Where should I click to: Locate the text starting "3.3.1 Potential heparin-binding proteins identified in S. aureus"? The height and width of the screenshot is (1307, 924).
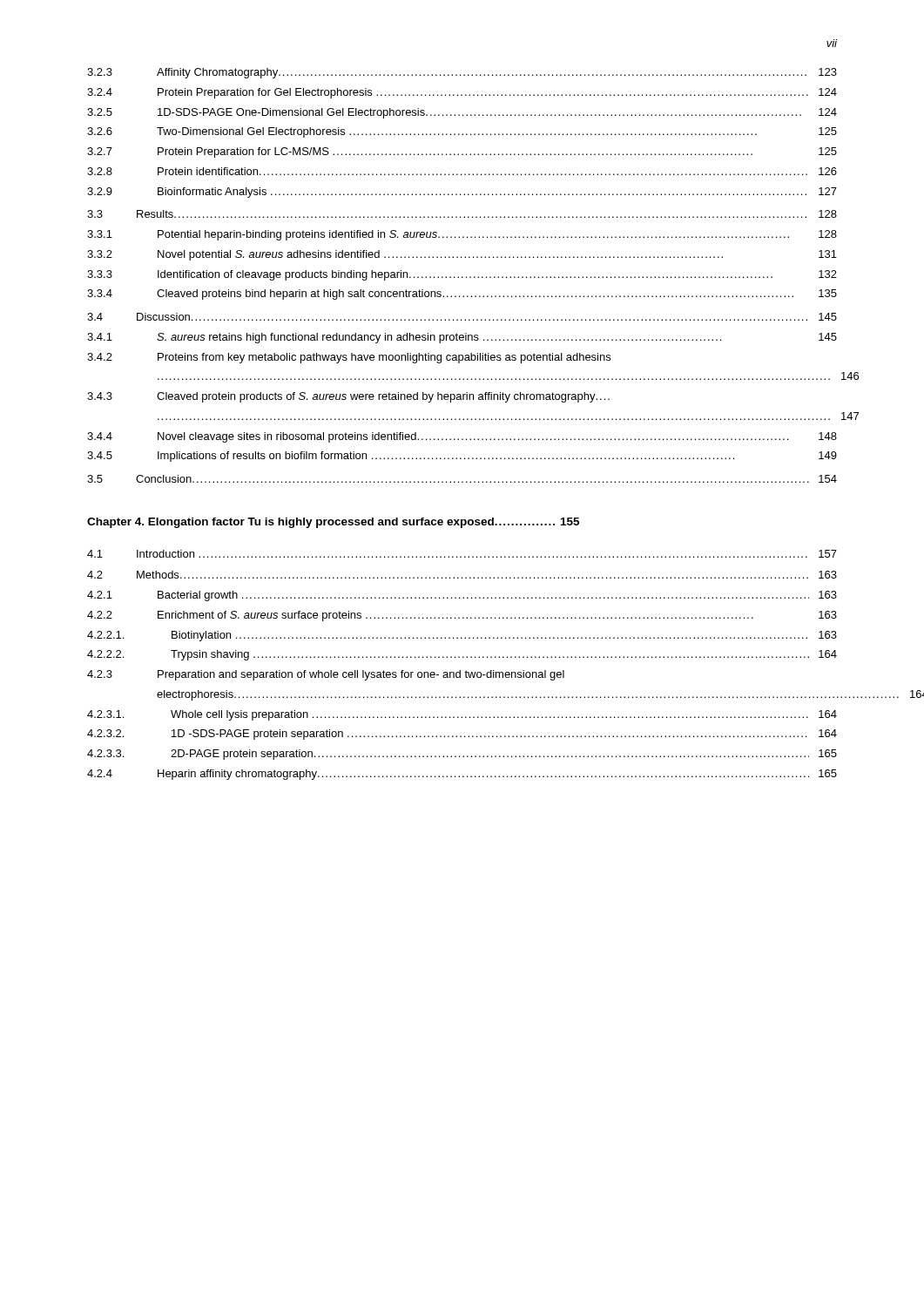(x=462, y=235)
